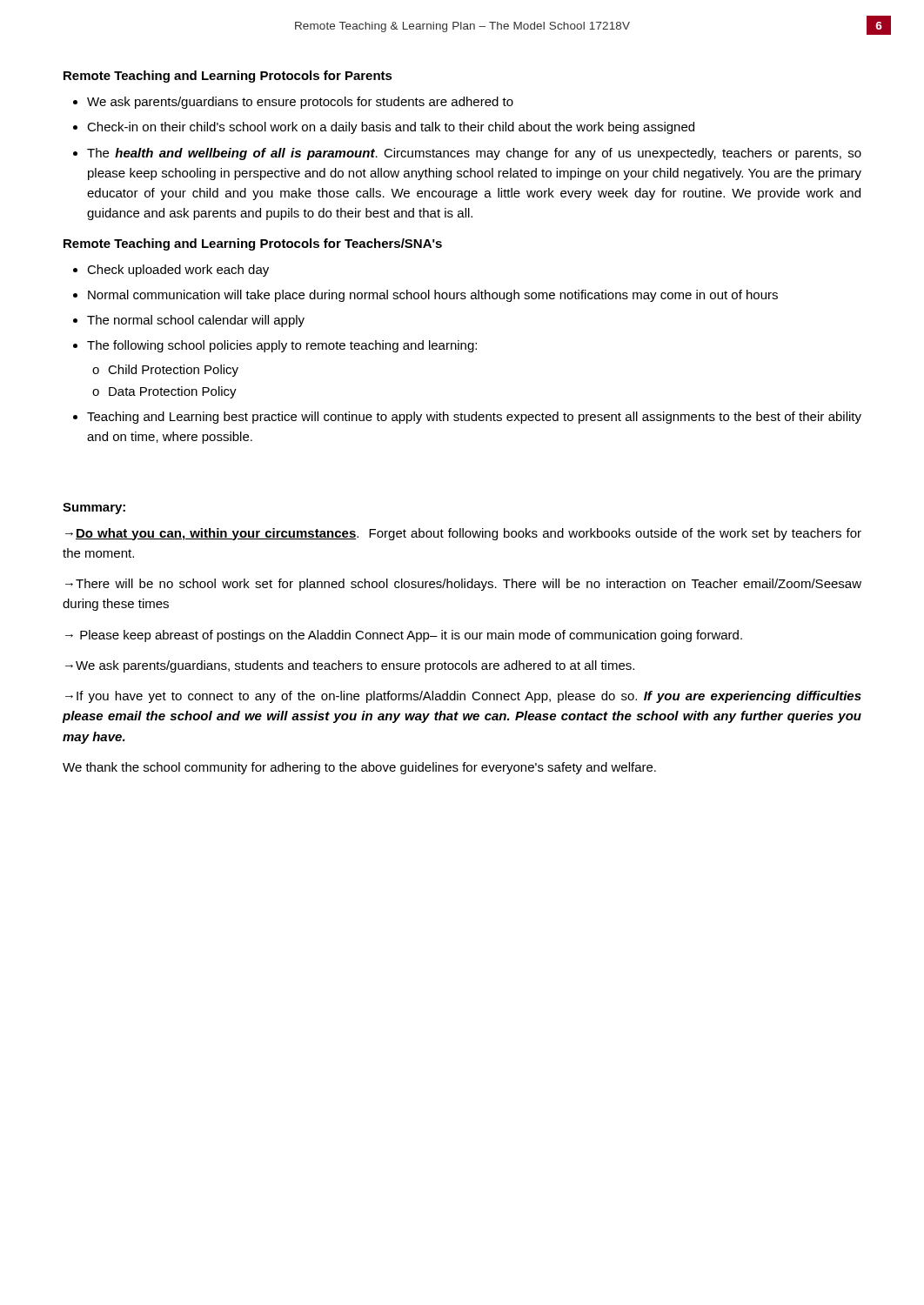Image resolution: width=924 pixels, height=1305 pixels.
Task: Click on the list item with the text "The health and wellbeing of all is paramount."
Action: point(474,183)
